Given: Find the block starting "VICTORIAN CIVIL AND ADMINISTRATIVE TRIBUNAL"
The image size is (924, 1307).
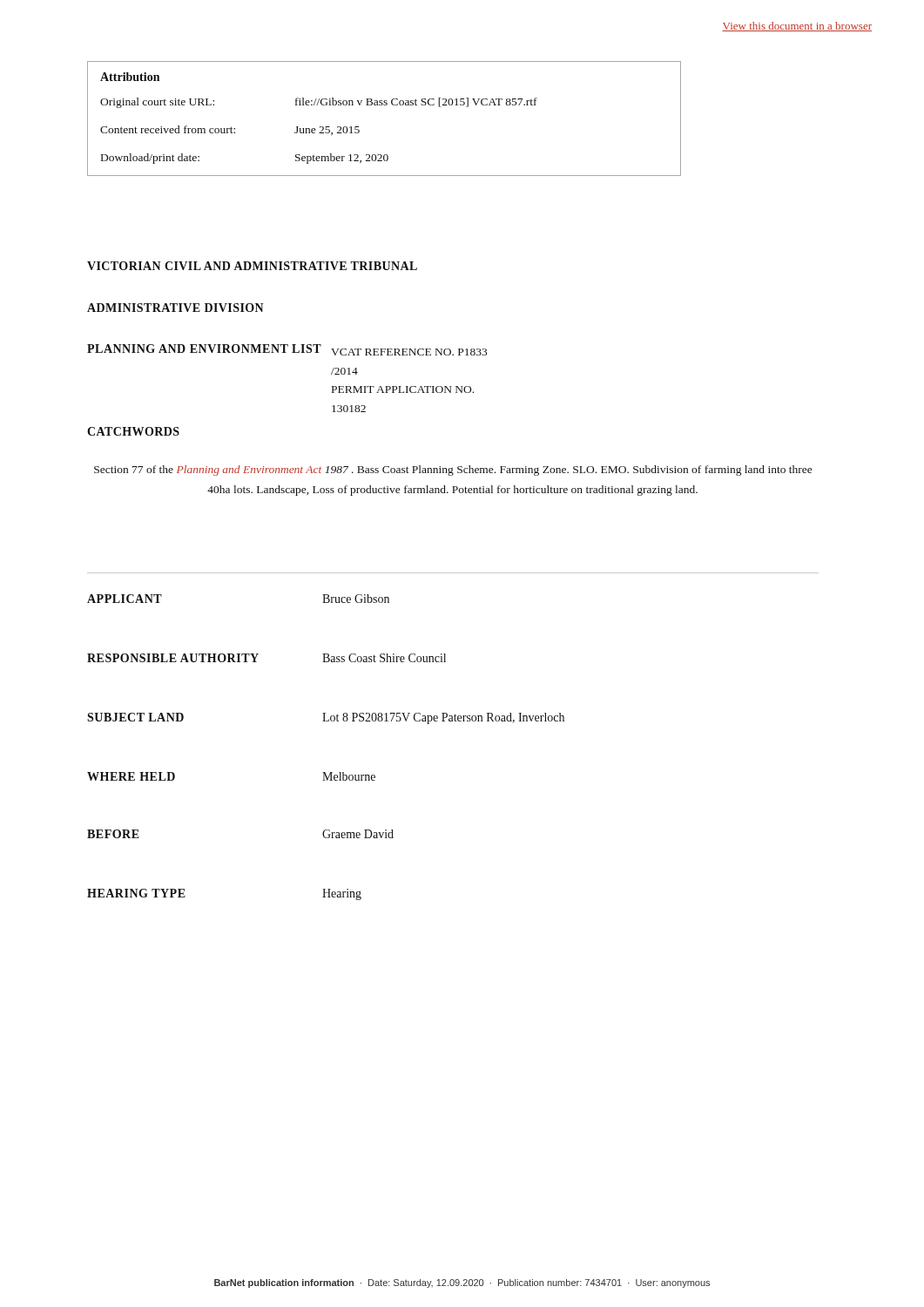Looking at the screenshot, I should pyautogui.click(x=252, y=266).
